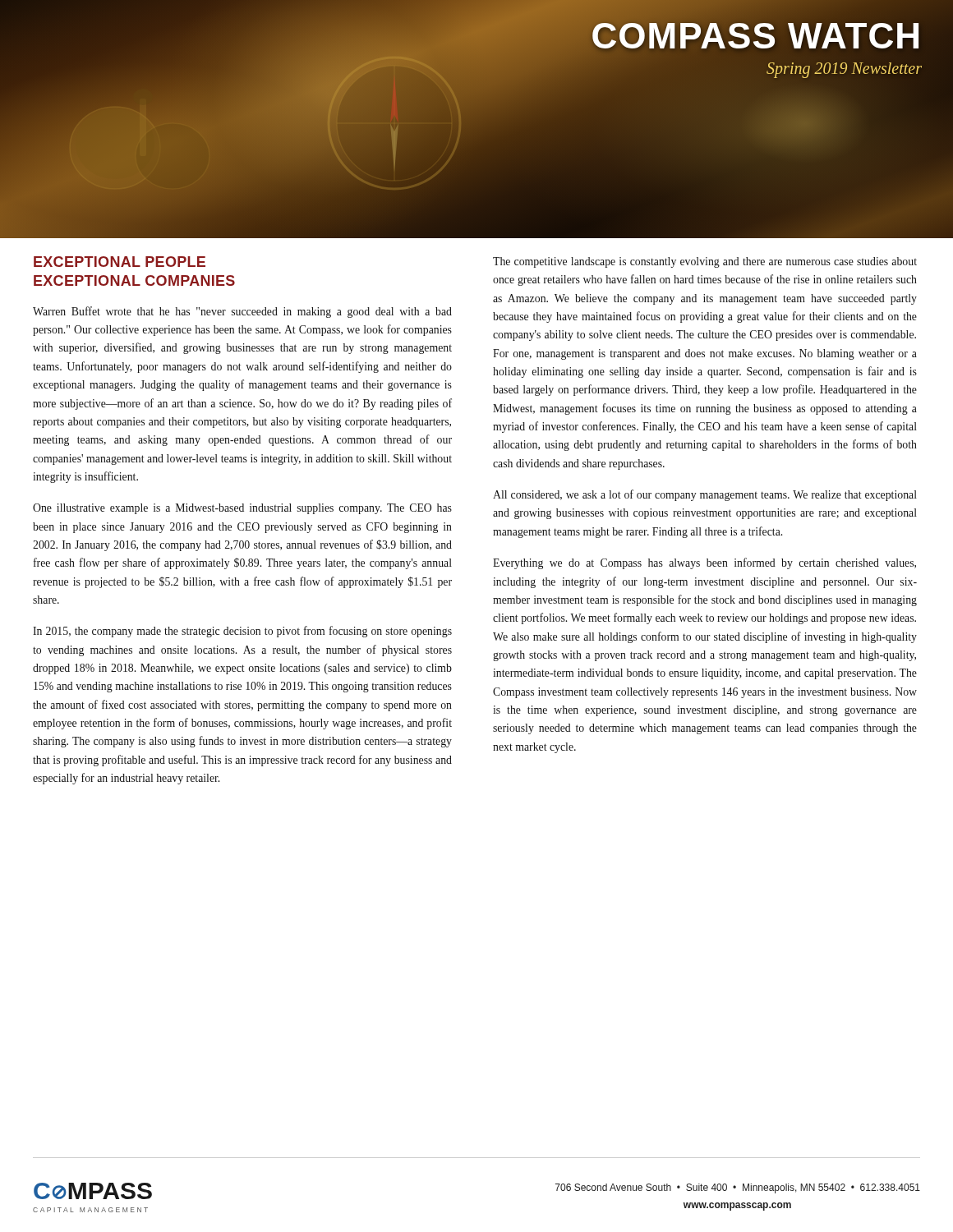953x1232 pixels.
Task: Find the text block with the text "The competitive landscape is constantly evolving and"
Action: (x=705, y=363)
